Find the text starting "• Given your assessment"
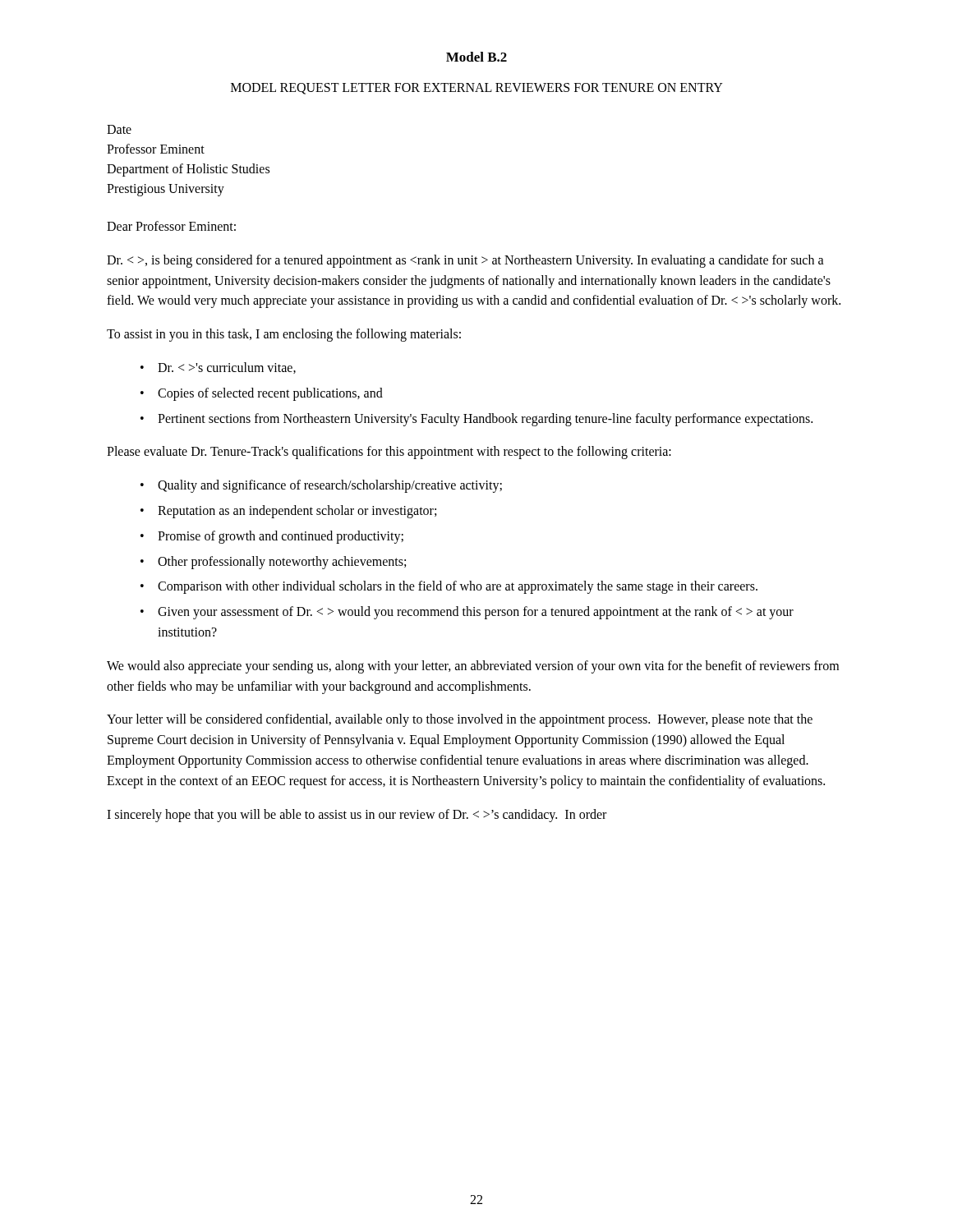Image resolution: width=953 pixels, height=1232 pixels. [493, 623]
